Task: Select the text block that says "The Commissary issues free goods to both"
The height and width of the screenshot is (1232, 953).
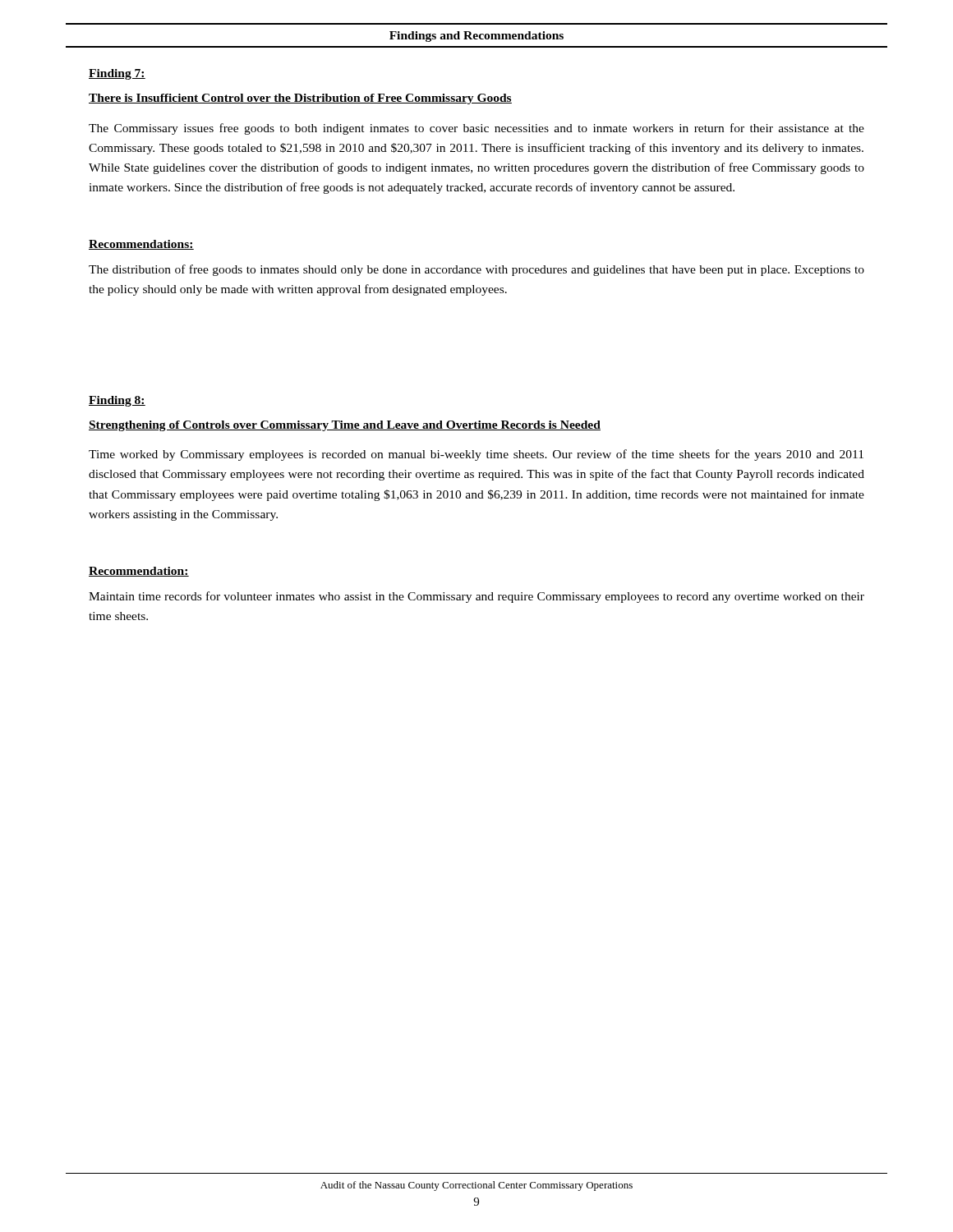Action: (x=476, y=157)
